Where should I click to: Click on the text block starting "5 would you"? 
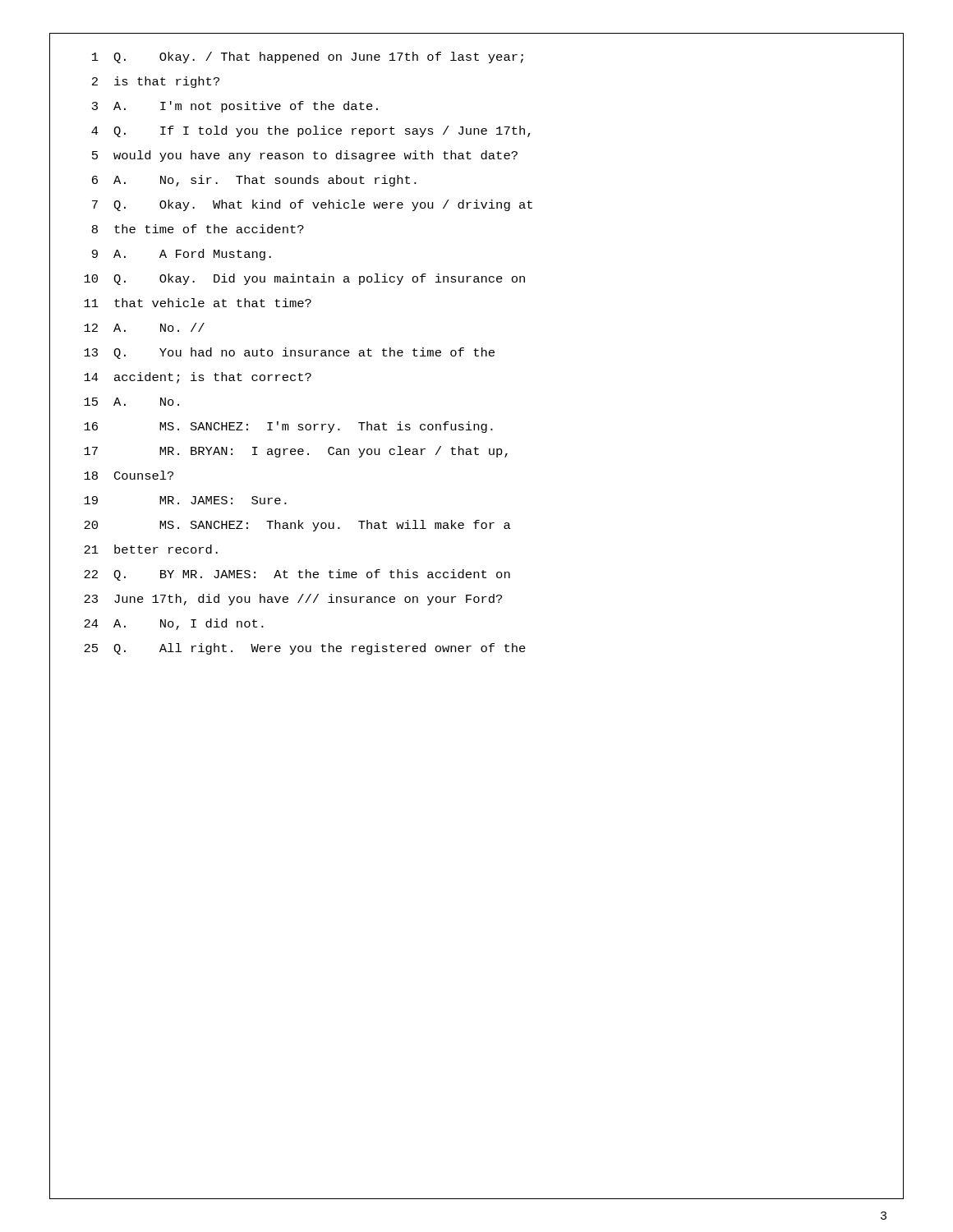pos(476,156)
